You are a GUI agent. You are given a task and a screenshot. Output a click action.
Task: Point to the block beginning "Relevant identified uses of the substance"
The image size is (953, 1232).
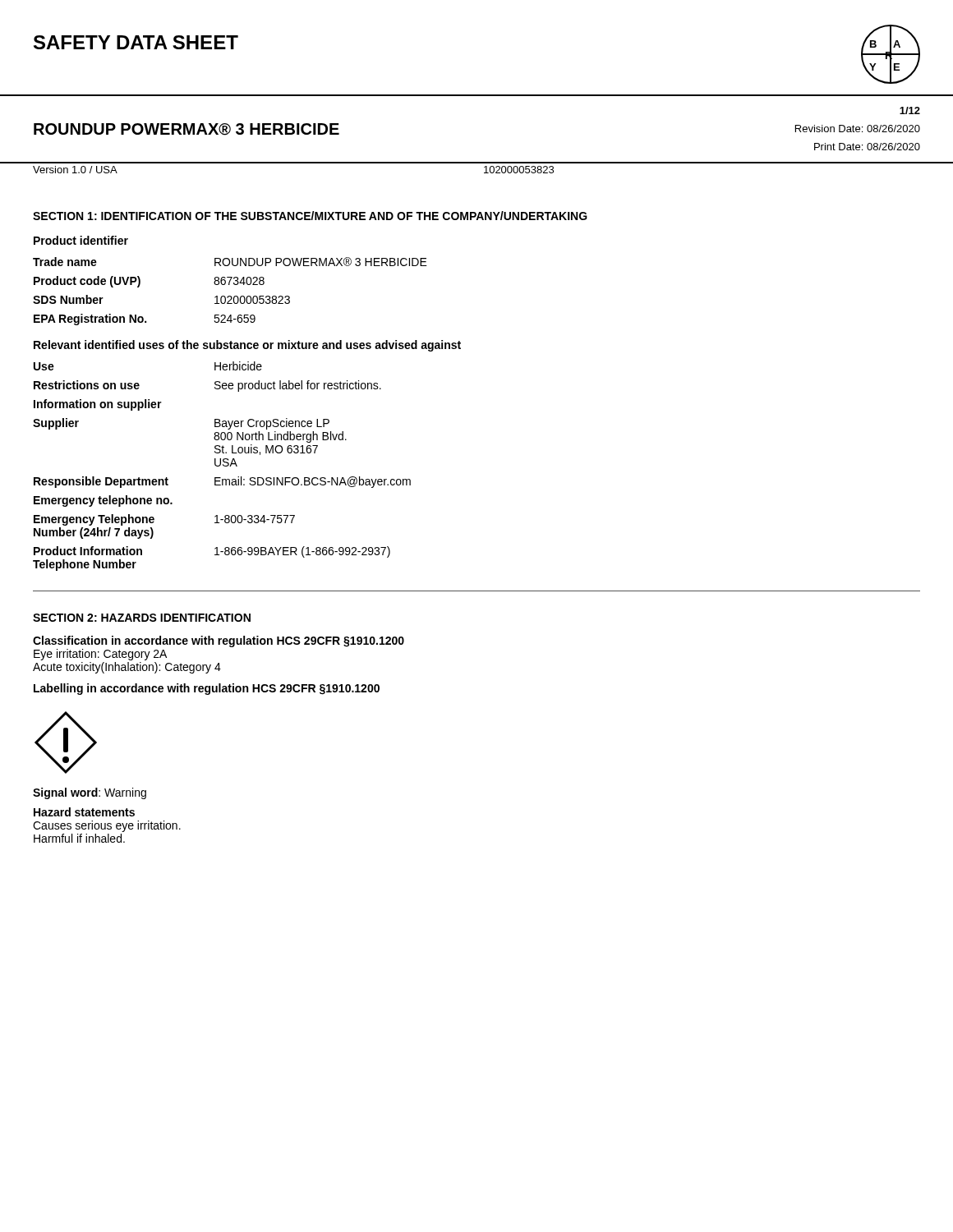[x=247, y=345]
